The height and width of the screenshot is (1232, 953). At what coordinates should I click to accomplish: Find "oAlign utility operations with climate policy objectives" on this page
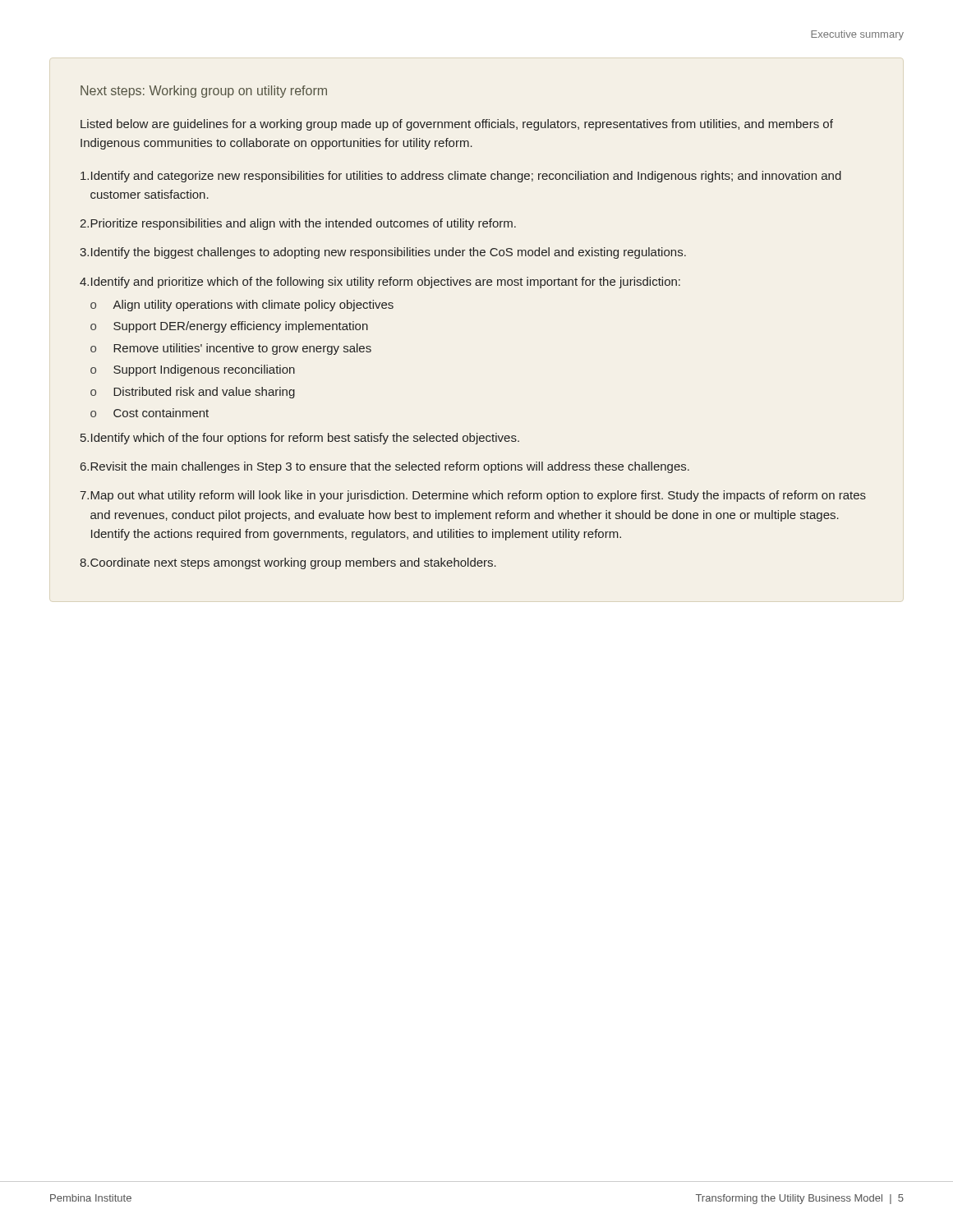pos(242,305)
